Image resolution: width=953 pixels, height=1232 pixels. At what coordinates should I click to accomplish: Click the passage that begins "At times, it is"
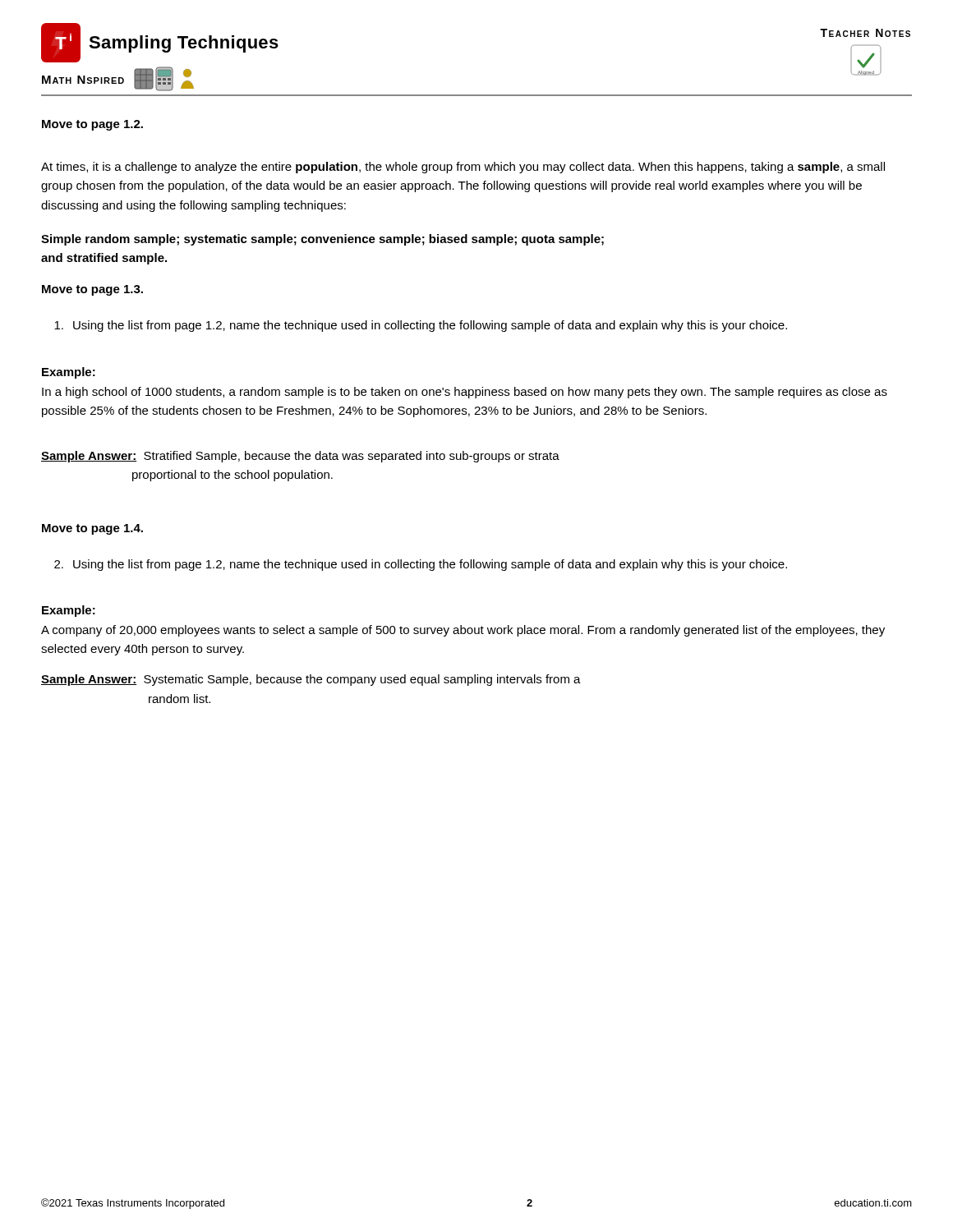point(463,185)
